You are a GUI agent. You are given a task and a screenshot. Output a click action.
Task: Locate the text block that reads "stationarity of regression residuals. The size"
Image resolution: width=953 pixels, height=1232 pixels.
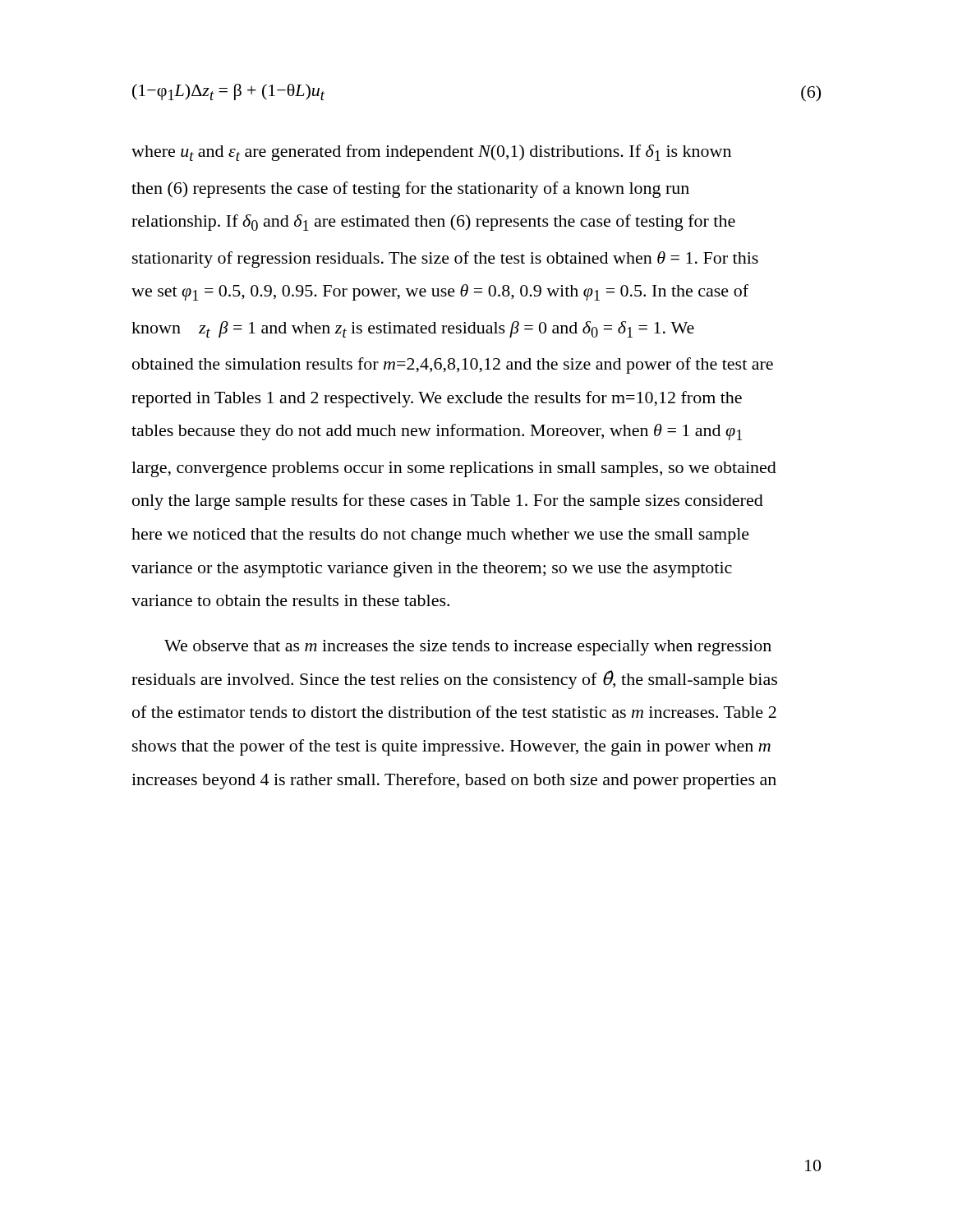point(445,257)
